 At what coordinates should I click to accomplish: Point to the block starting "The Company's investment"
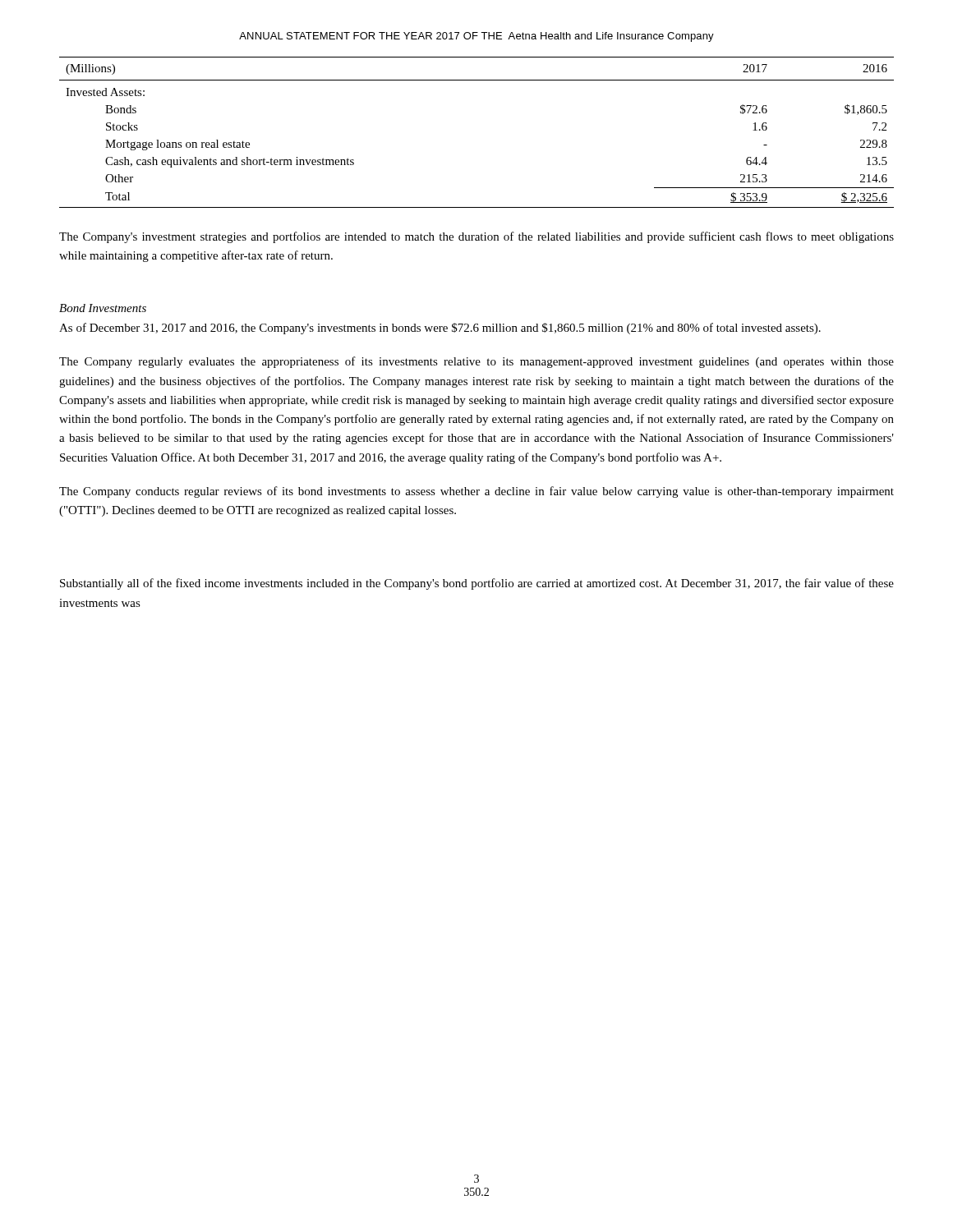[x=476, y=246]
